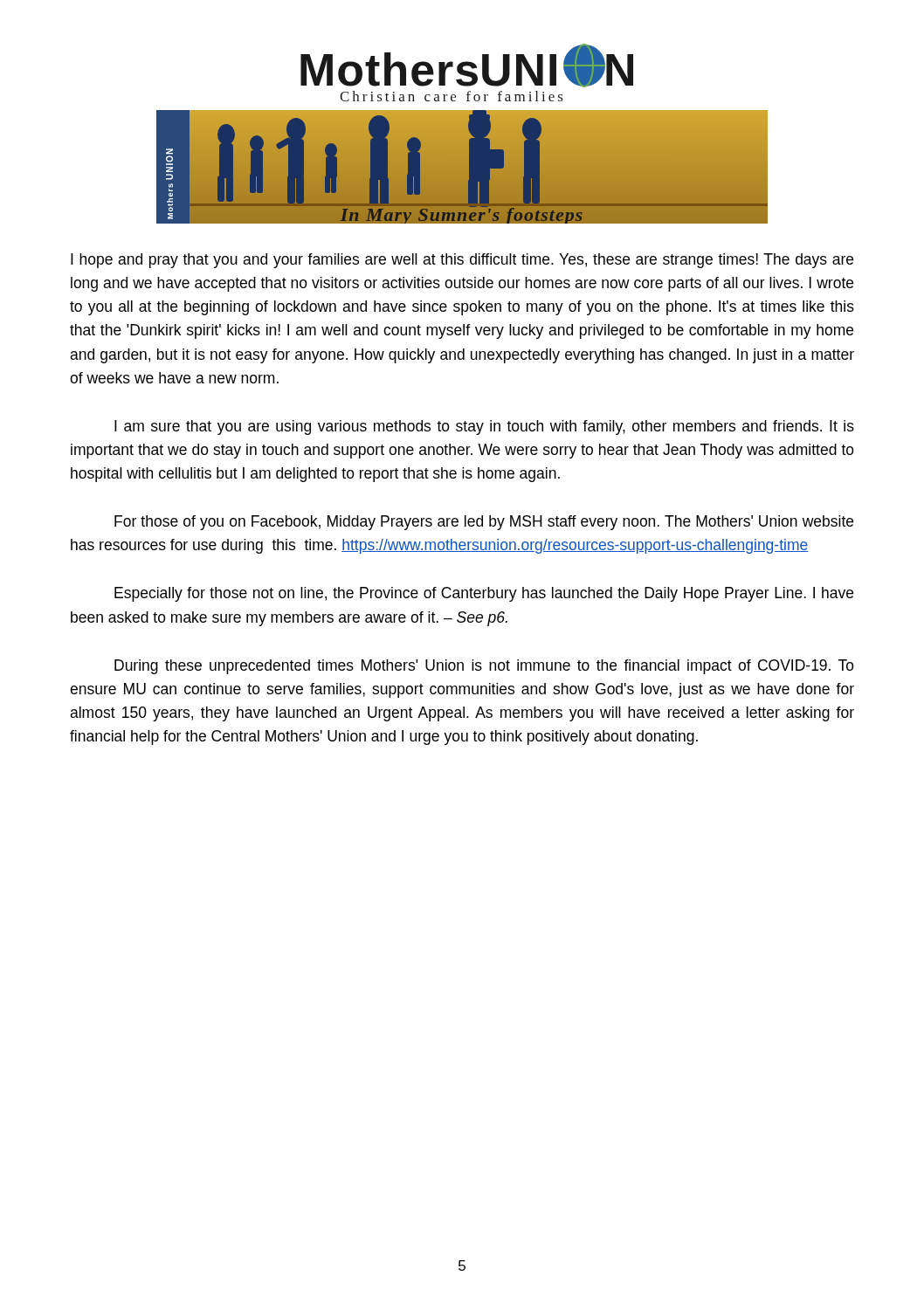Find the passage starting "For those of you on Facebook,"
This screenshot has height=1310, width=924.
tap(462, 534)
